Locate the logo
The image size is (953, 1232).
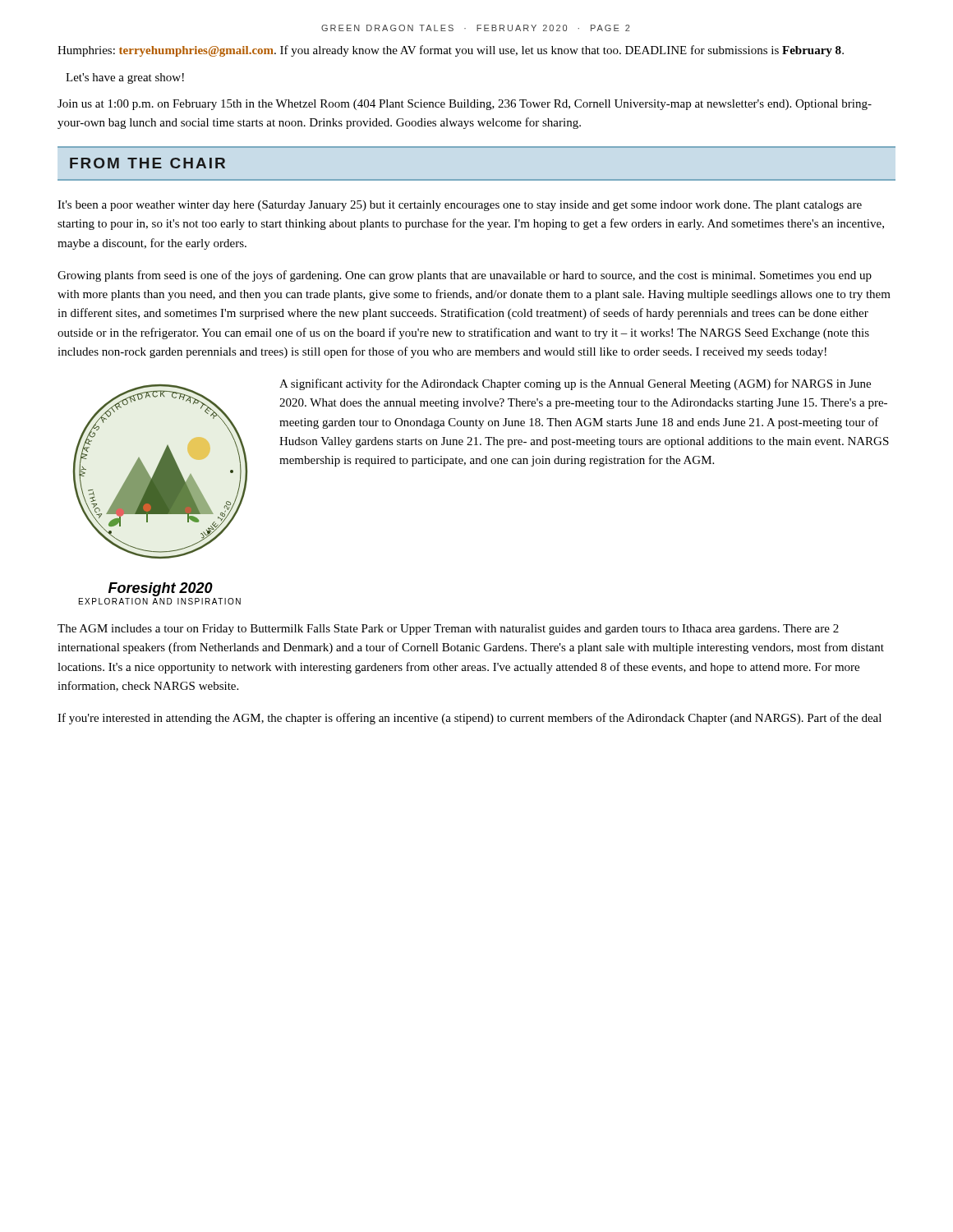coord(160,490)
